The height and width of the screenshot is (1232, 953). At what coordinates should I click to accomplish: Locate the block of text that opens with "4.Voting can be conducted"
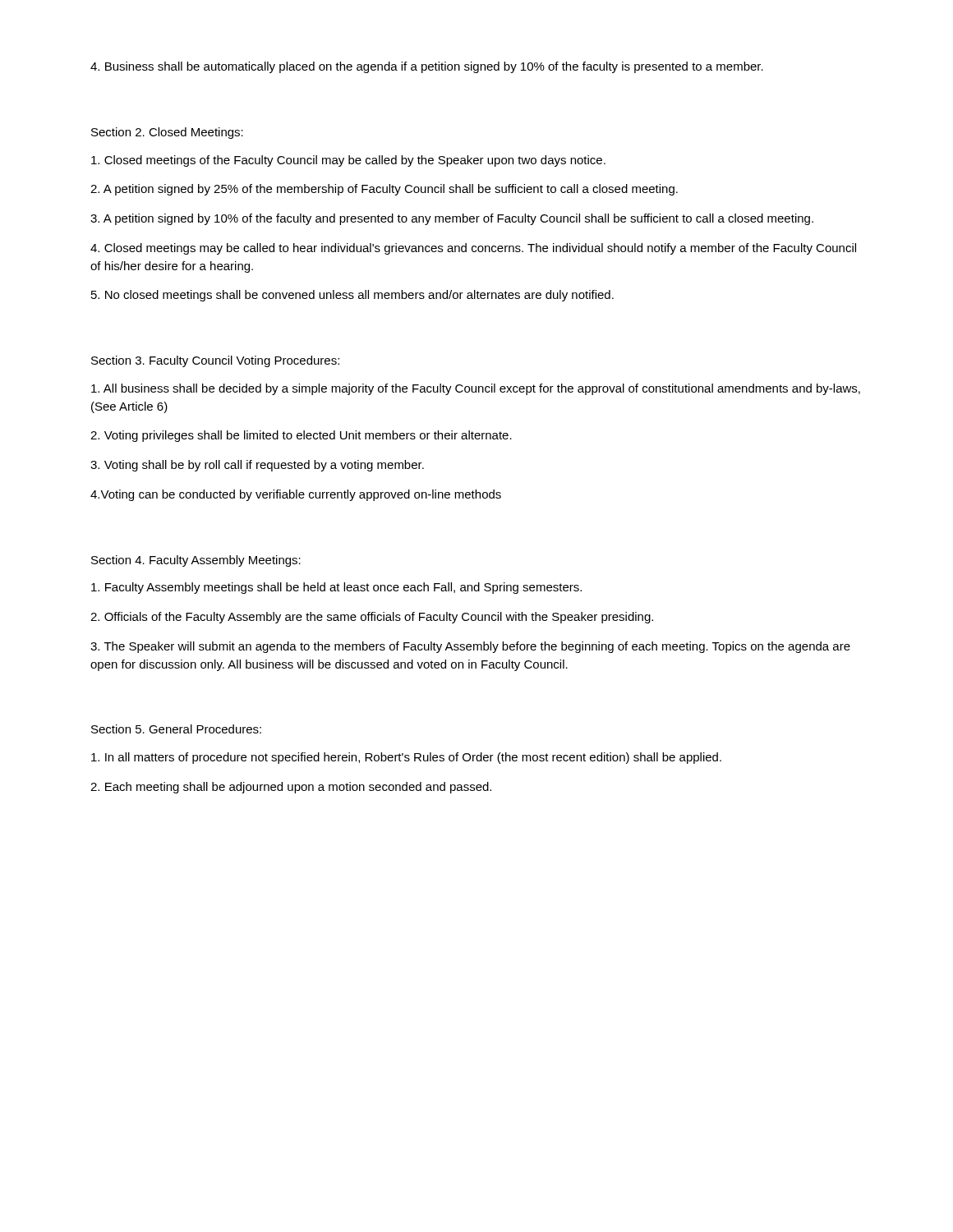pos(296,494)
